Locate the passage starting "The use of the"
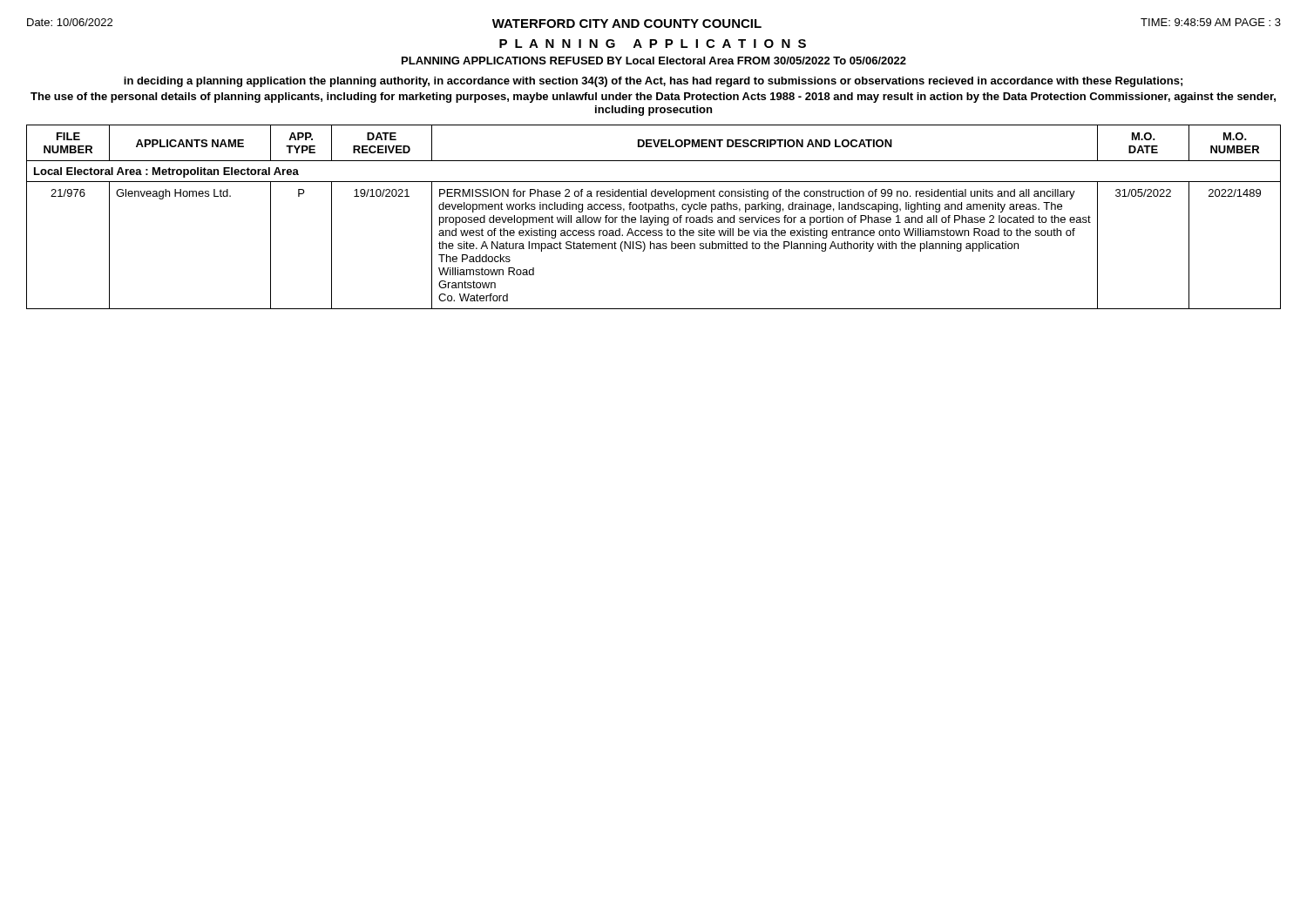 [654, 103]
